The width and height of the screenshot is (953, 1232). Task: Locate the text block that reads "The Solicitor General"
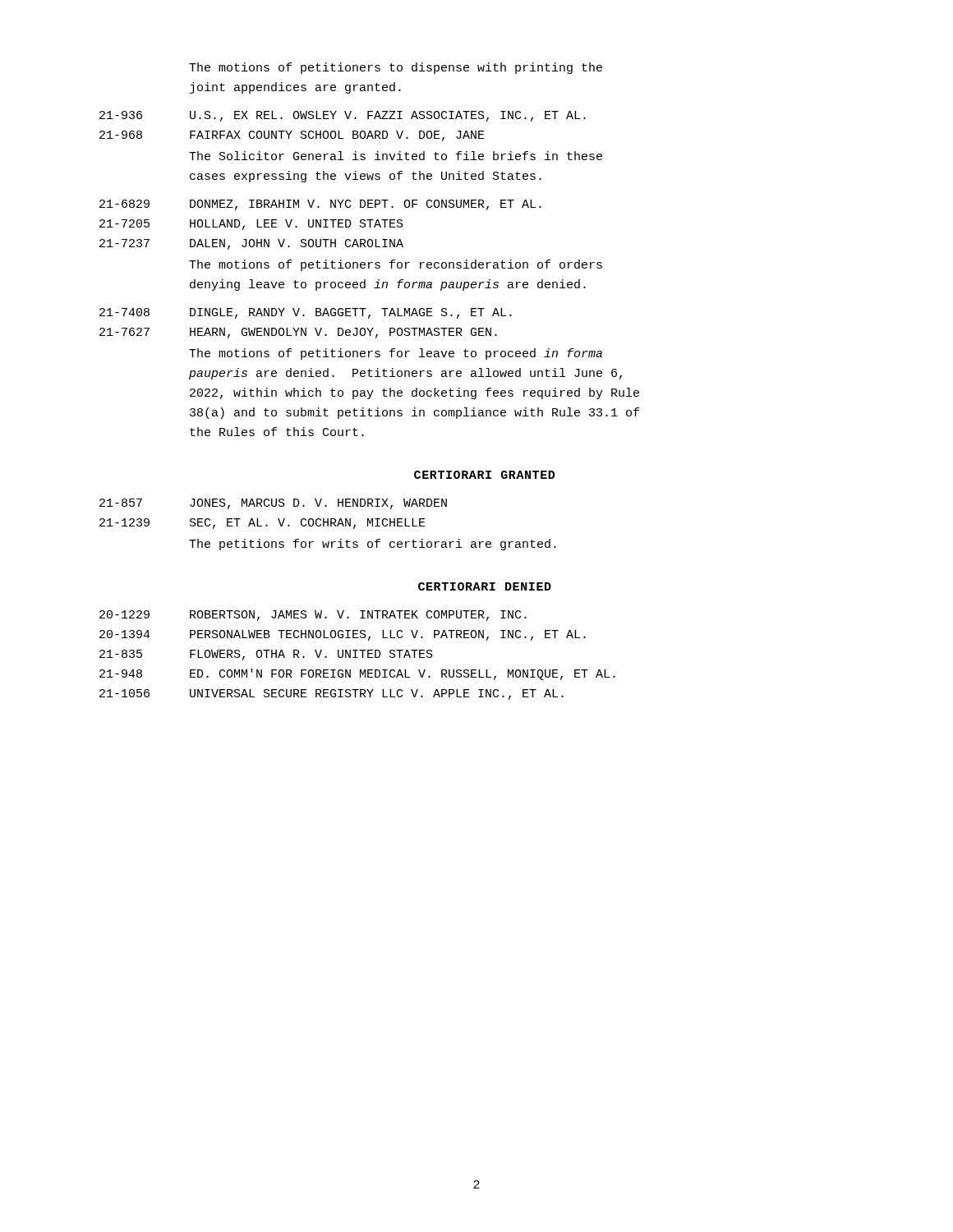[396, 167]
